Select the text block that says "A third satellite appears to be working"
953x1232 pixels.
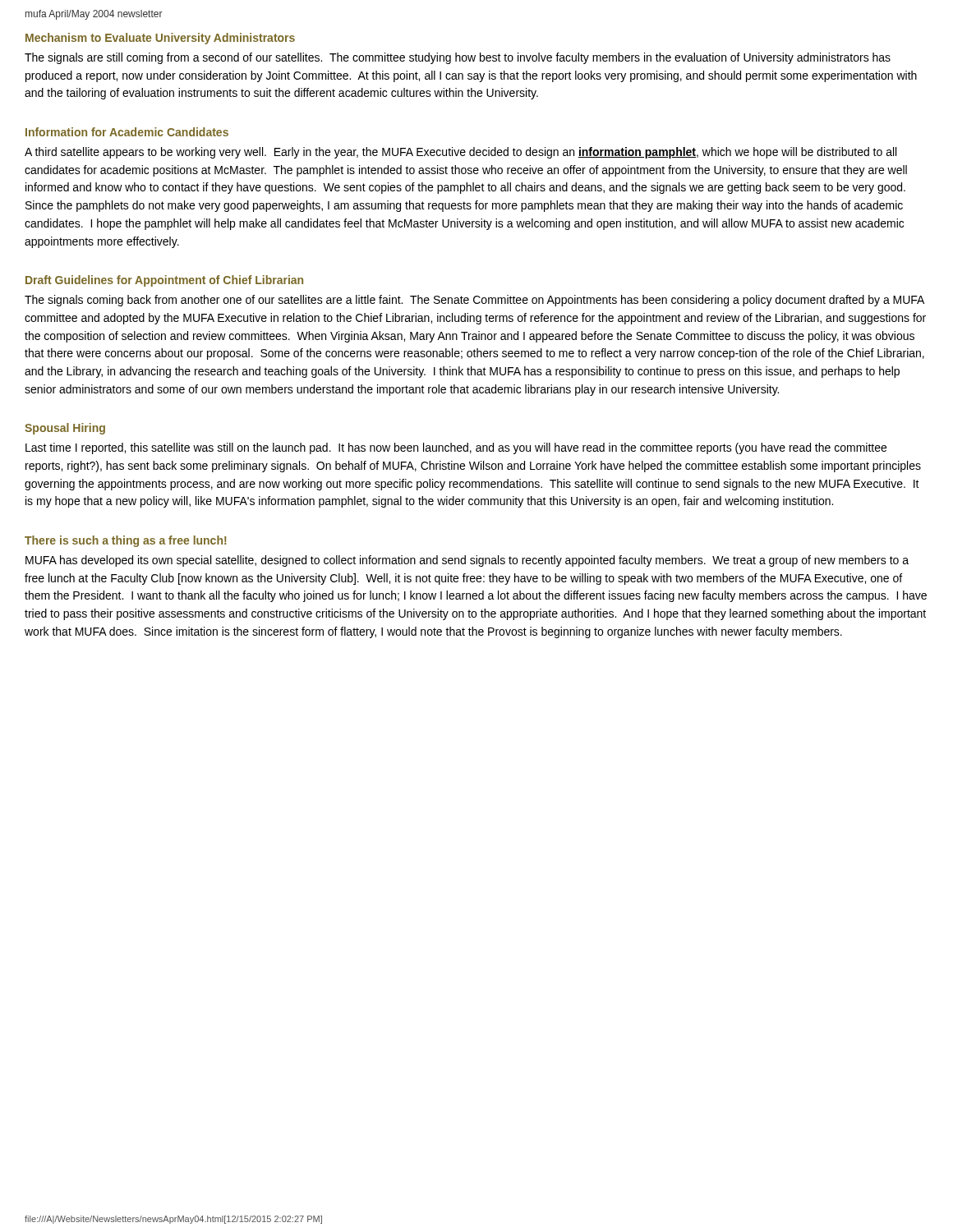pyautogui.click(x=467, y=197)
